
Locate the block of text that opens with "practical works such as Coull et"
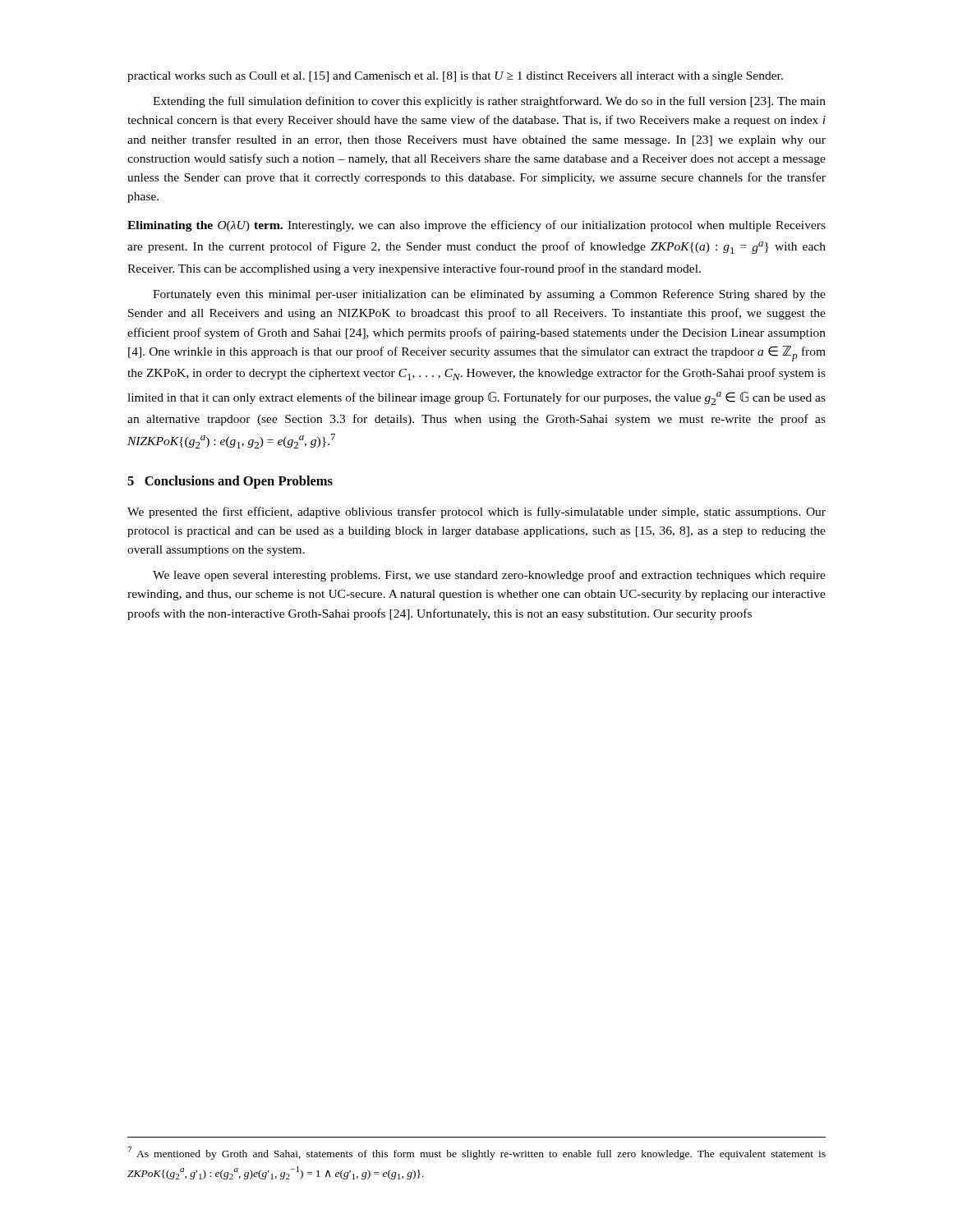coord(476,136)
